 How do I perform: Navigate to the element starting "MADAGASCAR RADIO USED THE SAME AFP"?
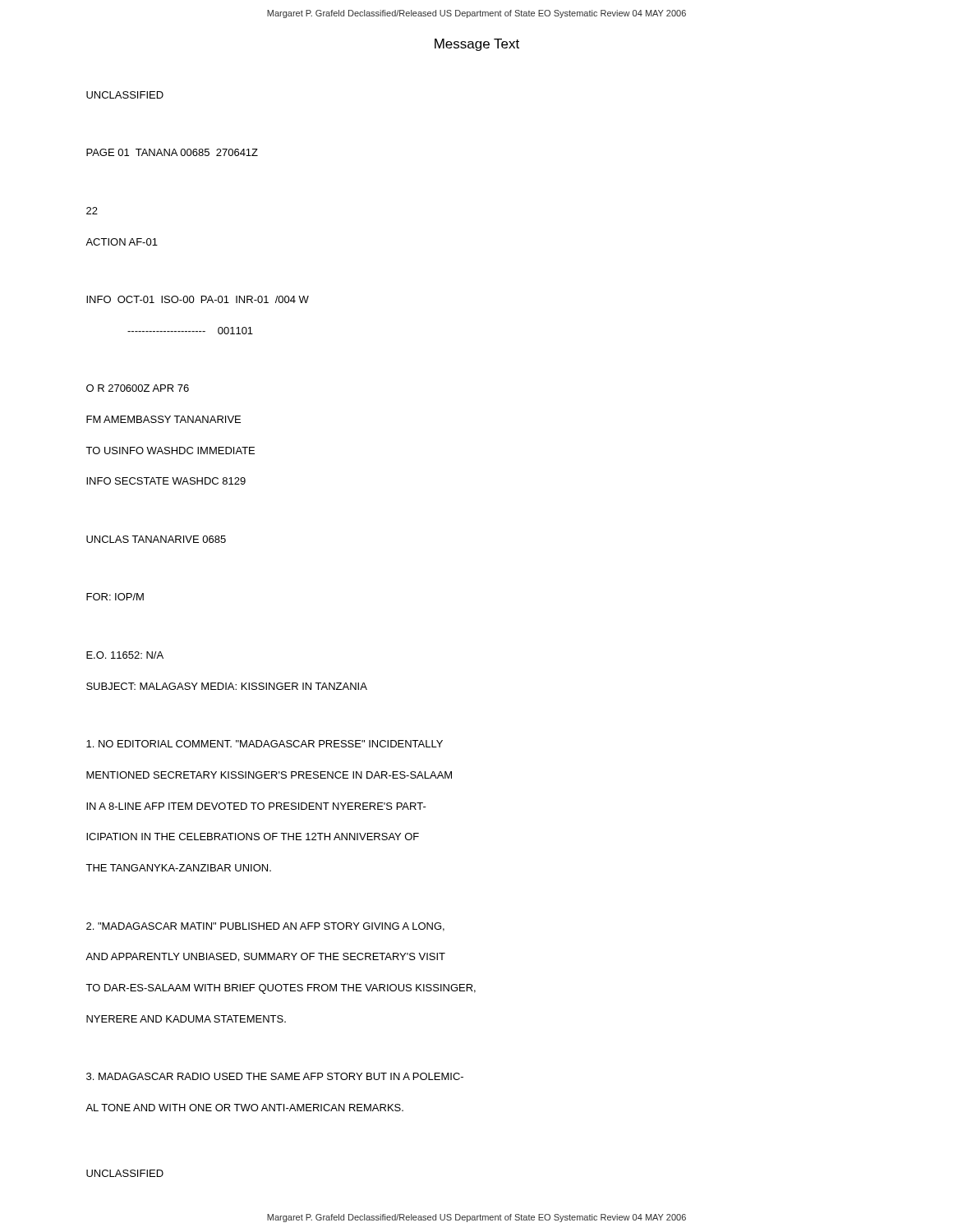tap(269, 1100)
